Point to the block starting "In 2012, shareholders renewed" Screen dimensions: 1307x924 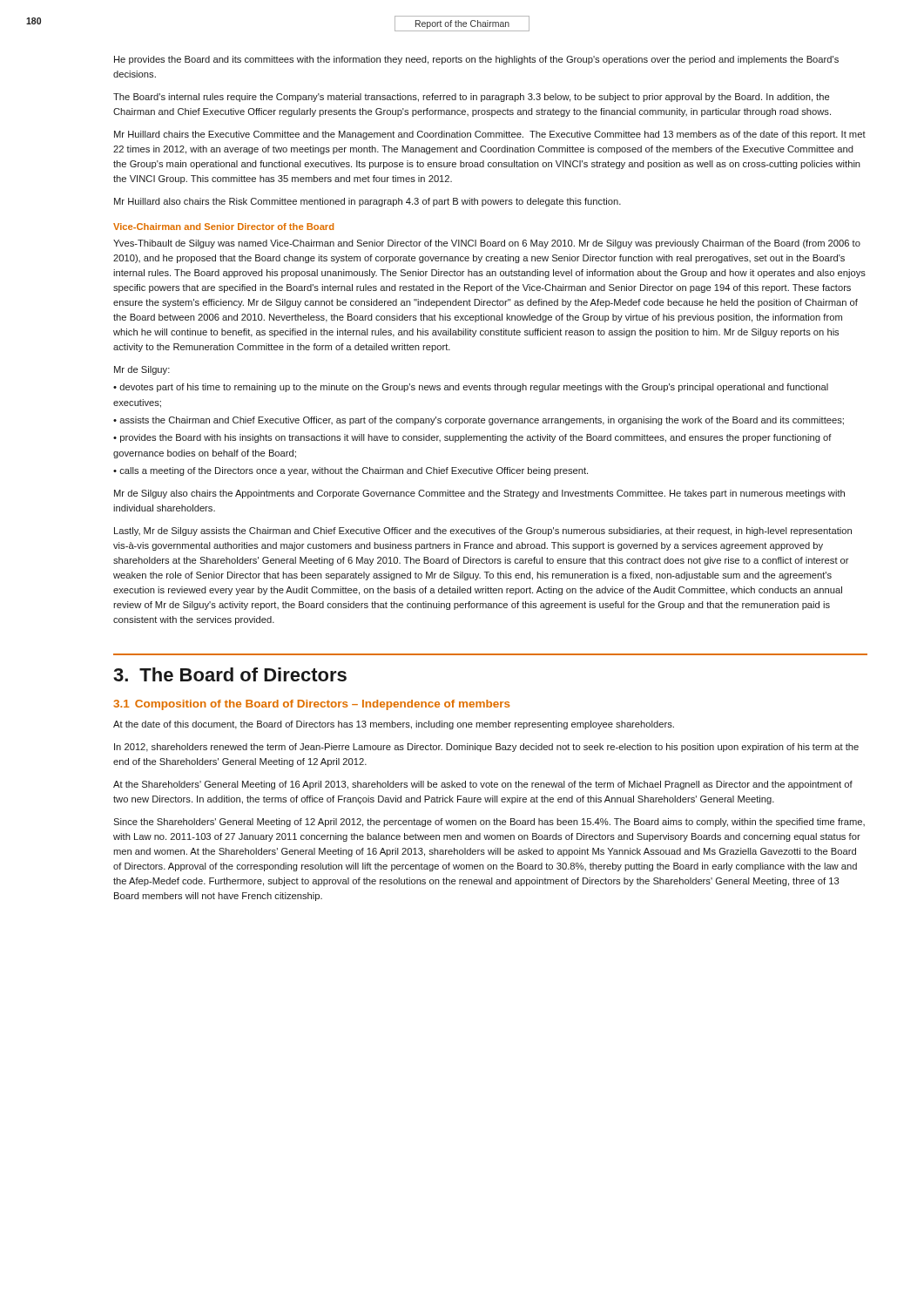pyautogui.click(x=486, y=754)
